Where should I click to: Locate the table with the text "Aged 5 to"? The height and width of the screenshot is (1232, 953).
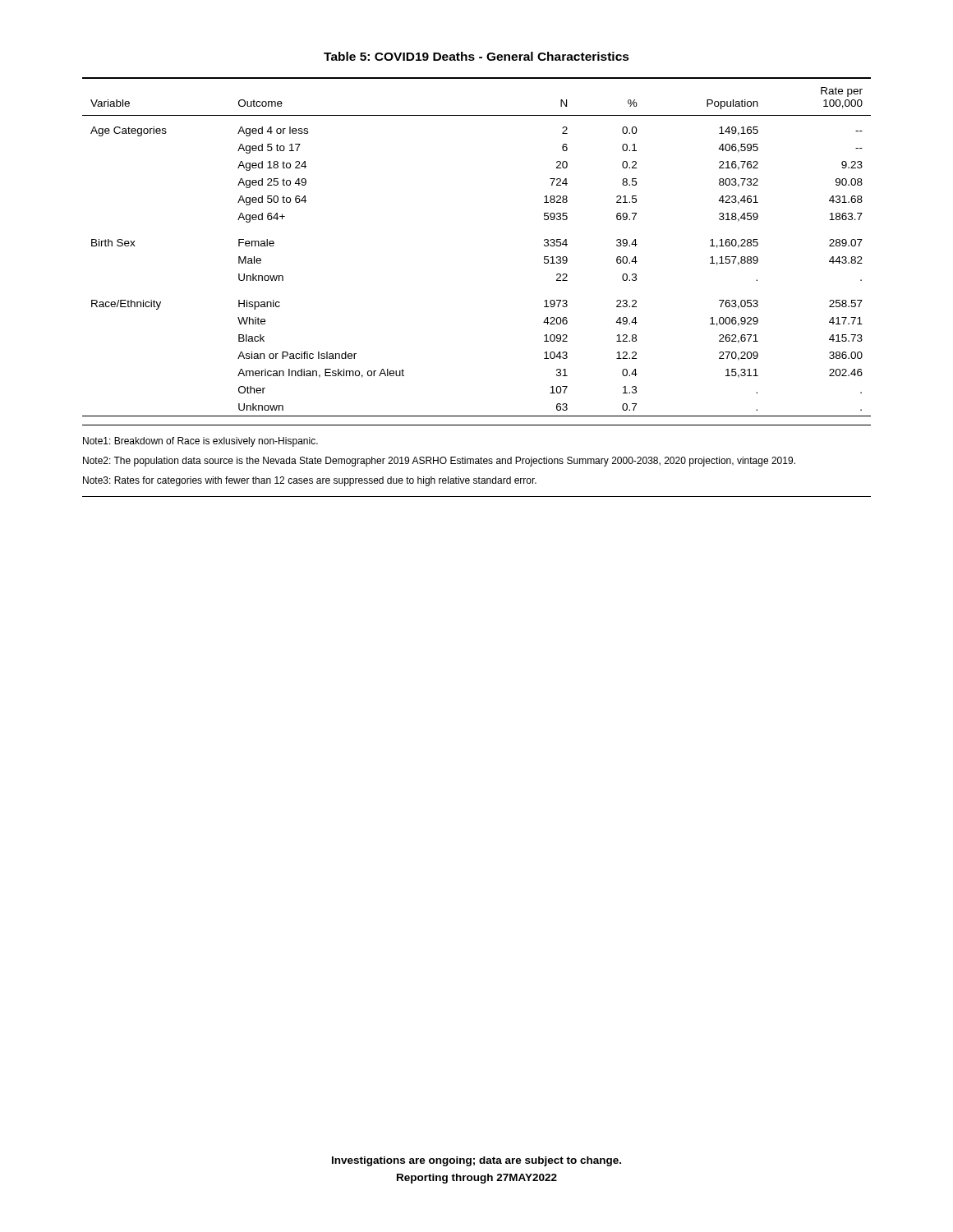pos(476,247)
